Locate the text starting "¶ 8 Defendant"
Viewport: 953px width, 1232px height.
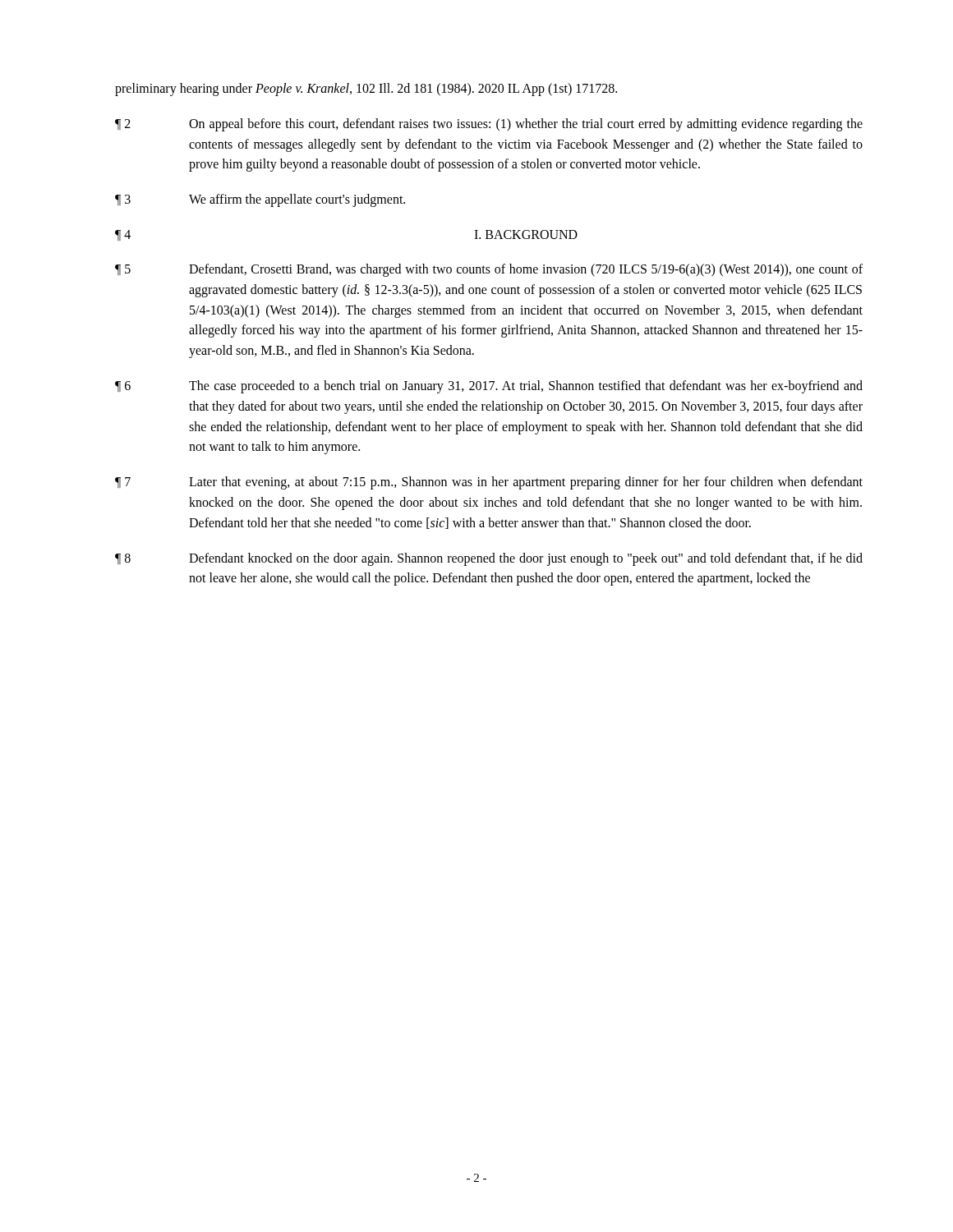(x=489, y=569)
